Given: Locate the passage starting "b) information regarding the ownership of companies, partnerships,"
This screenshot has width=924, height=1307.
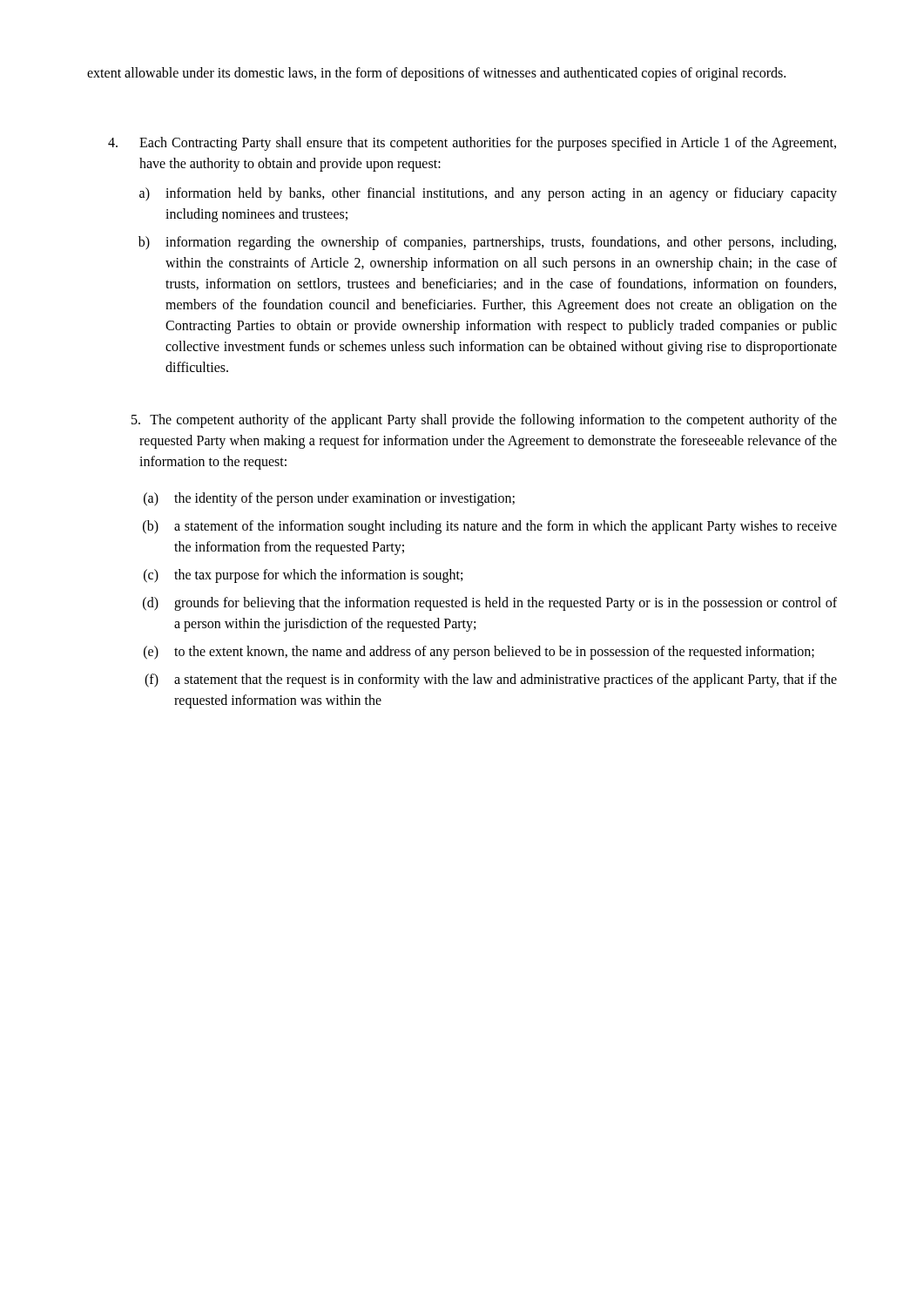Looking at the screenshot, I should coord(462,305).
